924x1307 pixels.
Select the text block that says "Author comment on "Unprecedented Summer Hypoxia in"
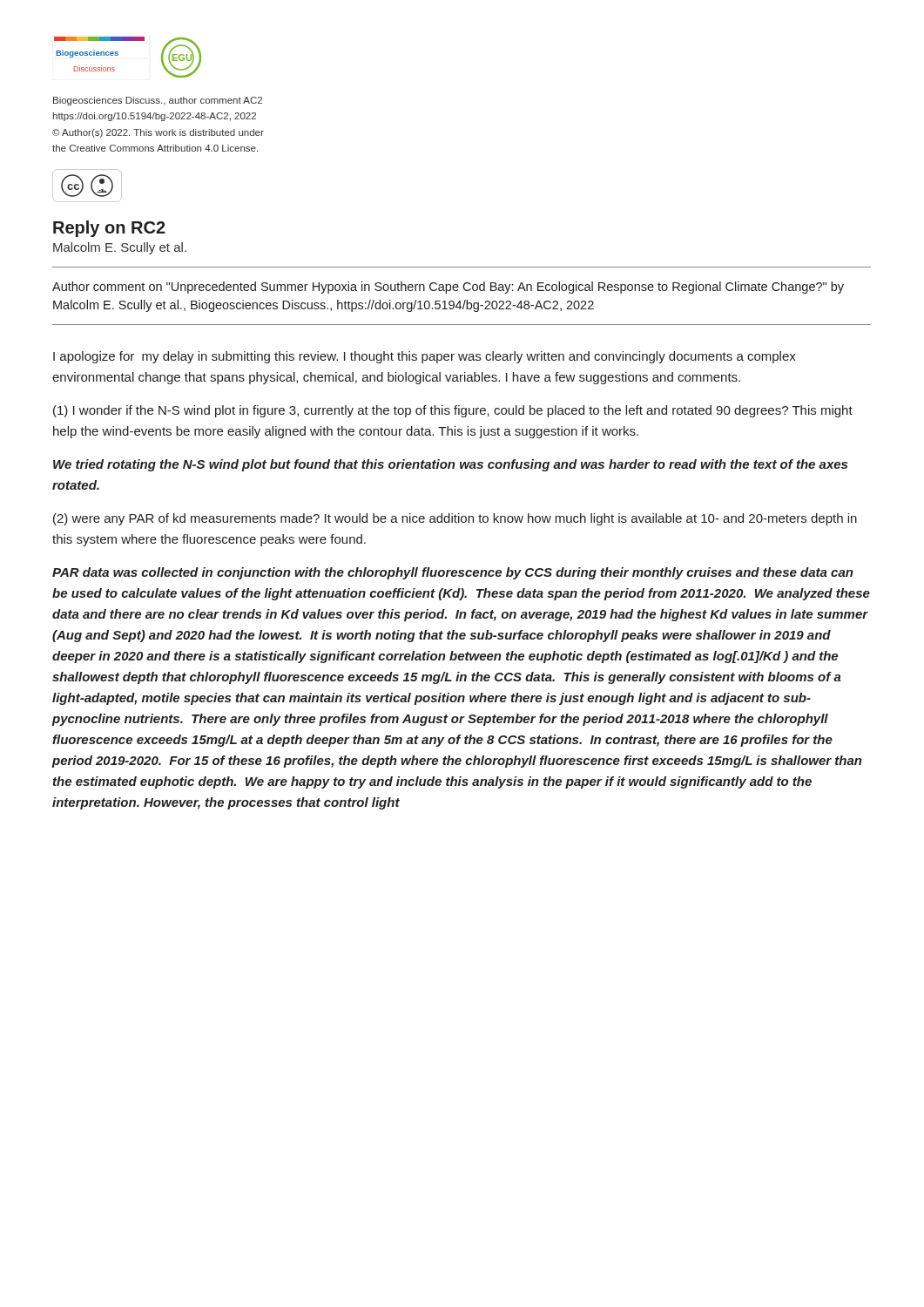(x=448, y=296)
